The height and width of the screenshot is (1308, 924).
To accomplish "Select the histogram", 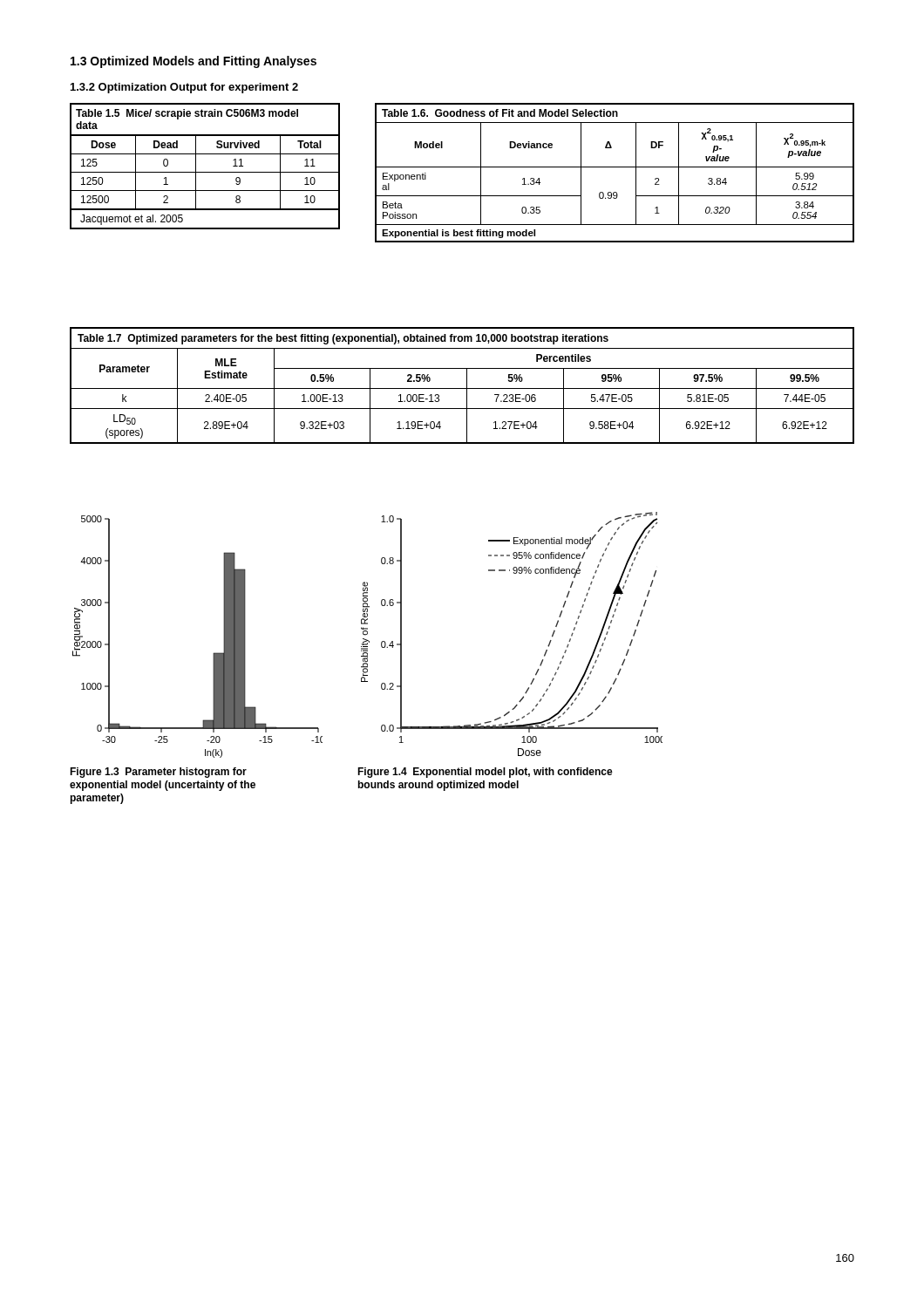I will 196,637.
